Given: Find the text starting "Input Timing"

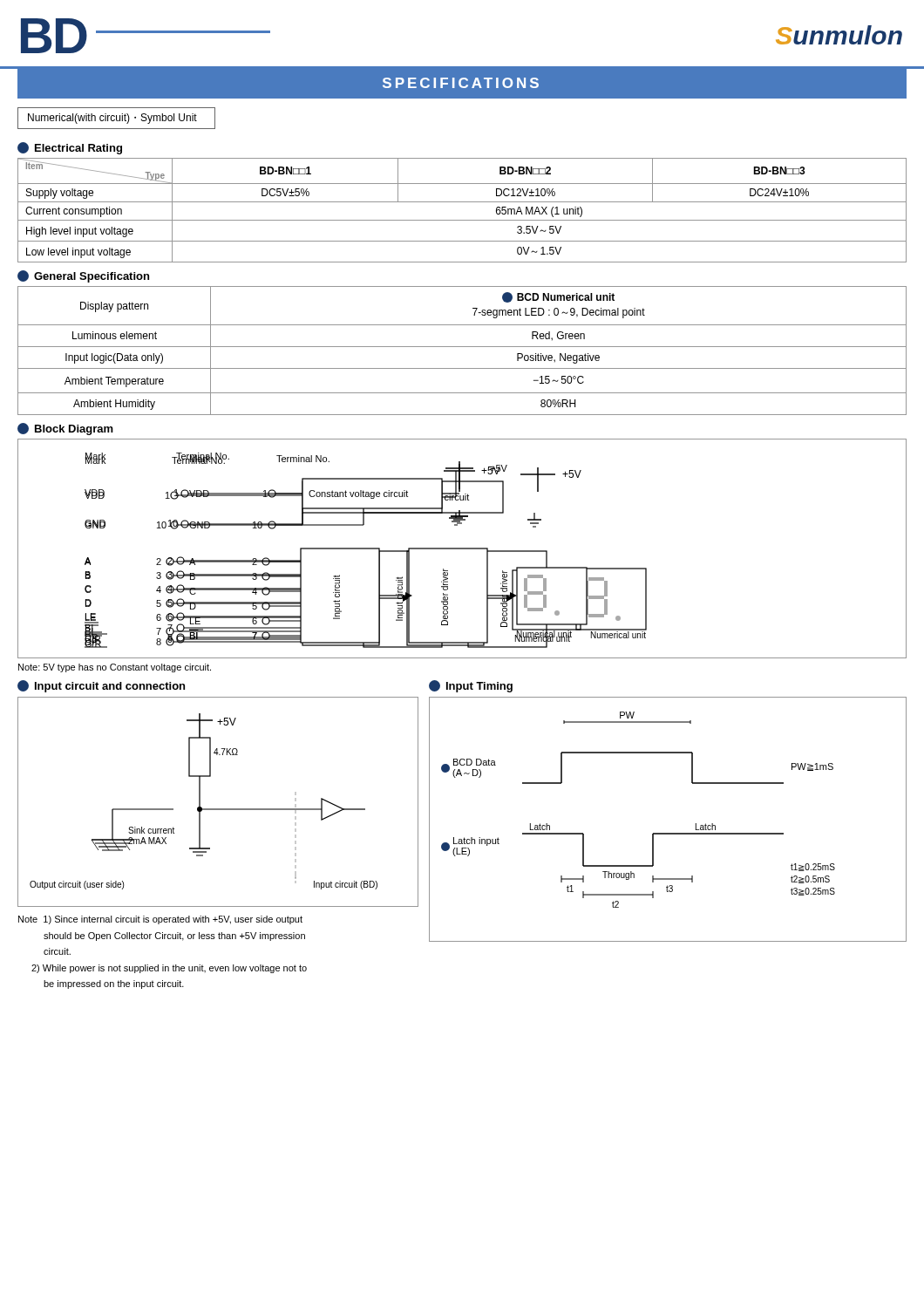Looking at the screenshot, I should [x=471, y=686].
